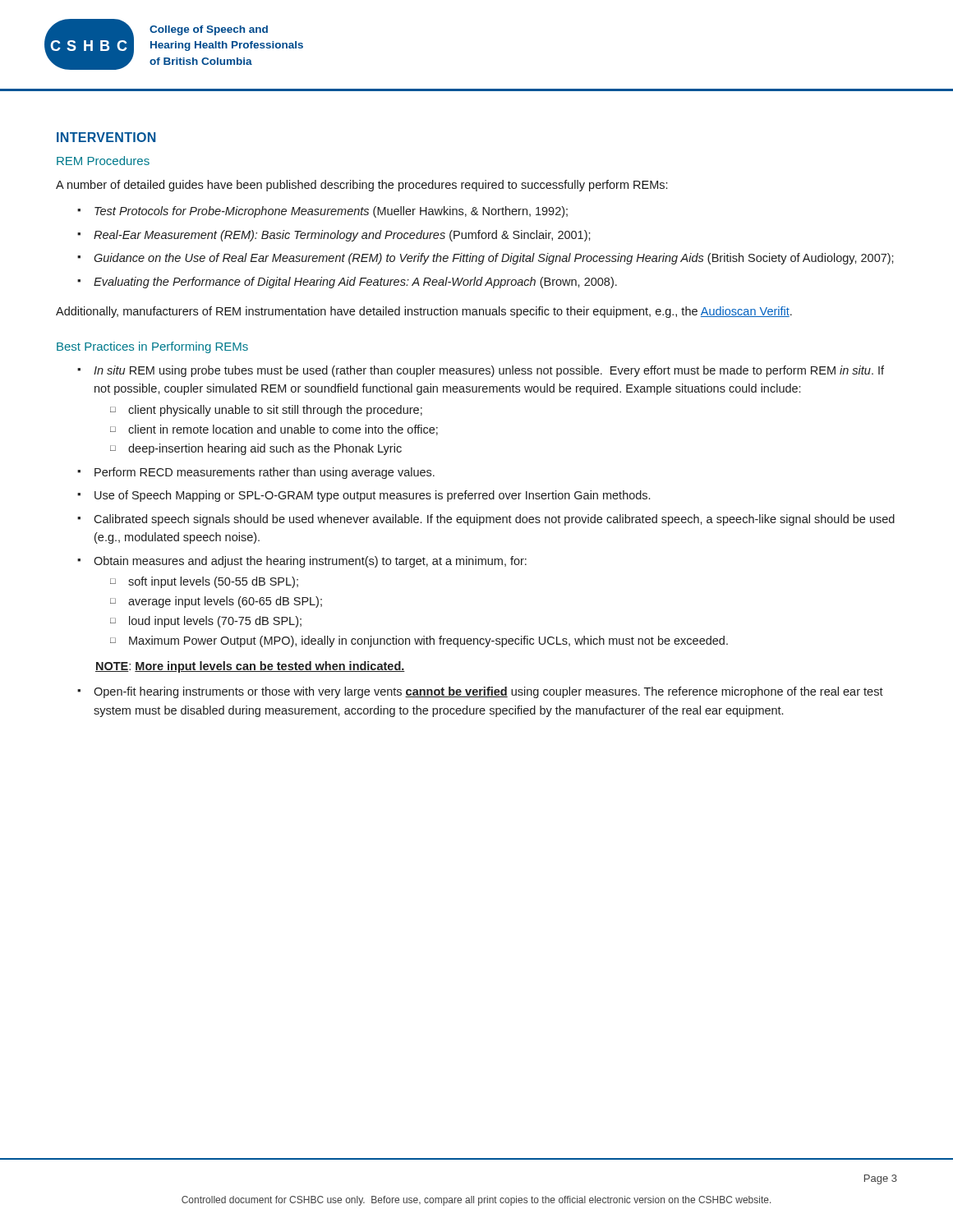Locate the block of text that opens with "Calibrated speech signals should be"
Screen dimensions: 1232x953
click(494, 528)
